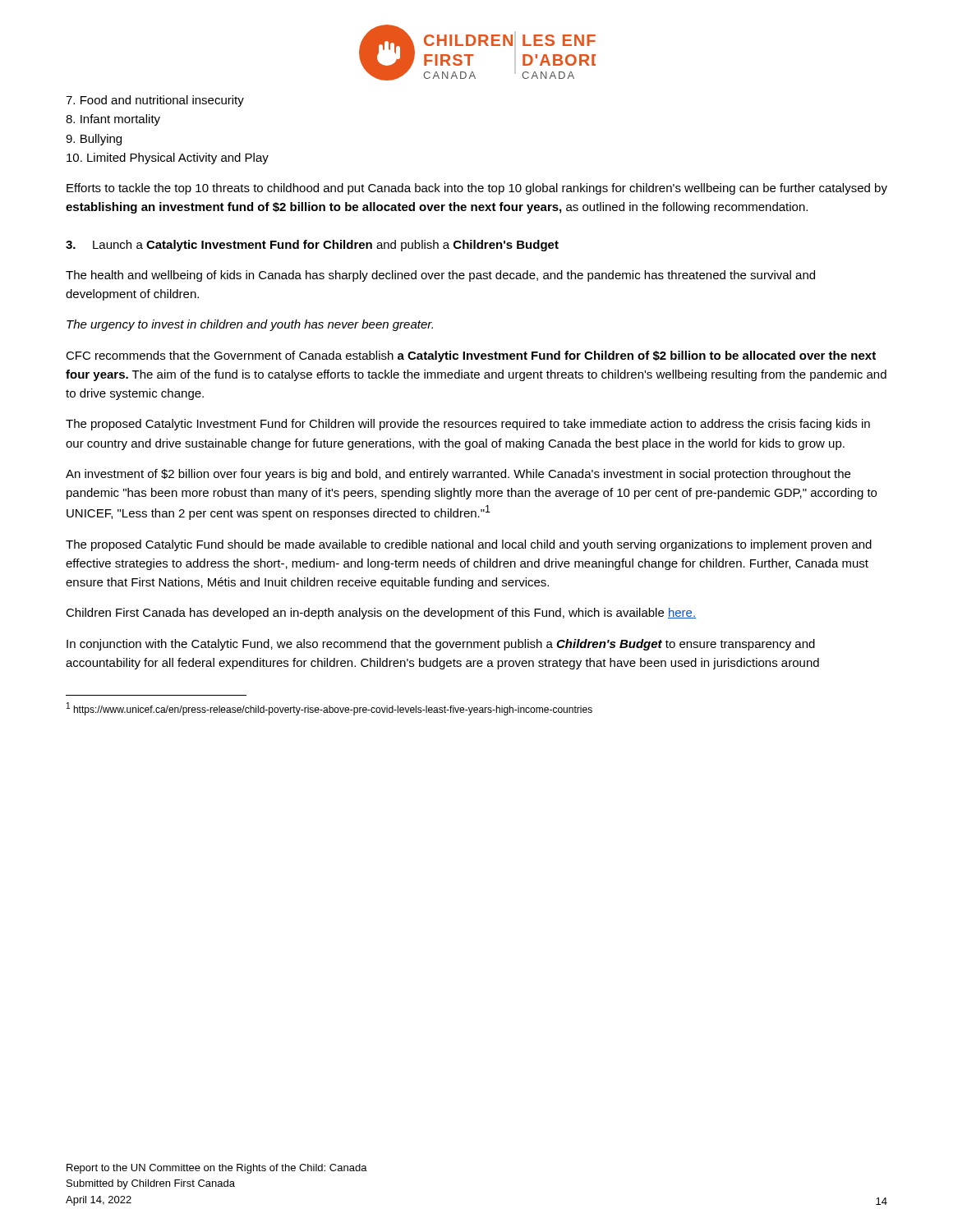
Task: Find the logo
Action: click(x=476, y=45)
